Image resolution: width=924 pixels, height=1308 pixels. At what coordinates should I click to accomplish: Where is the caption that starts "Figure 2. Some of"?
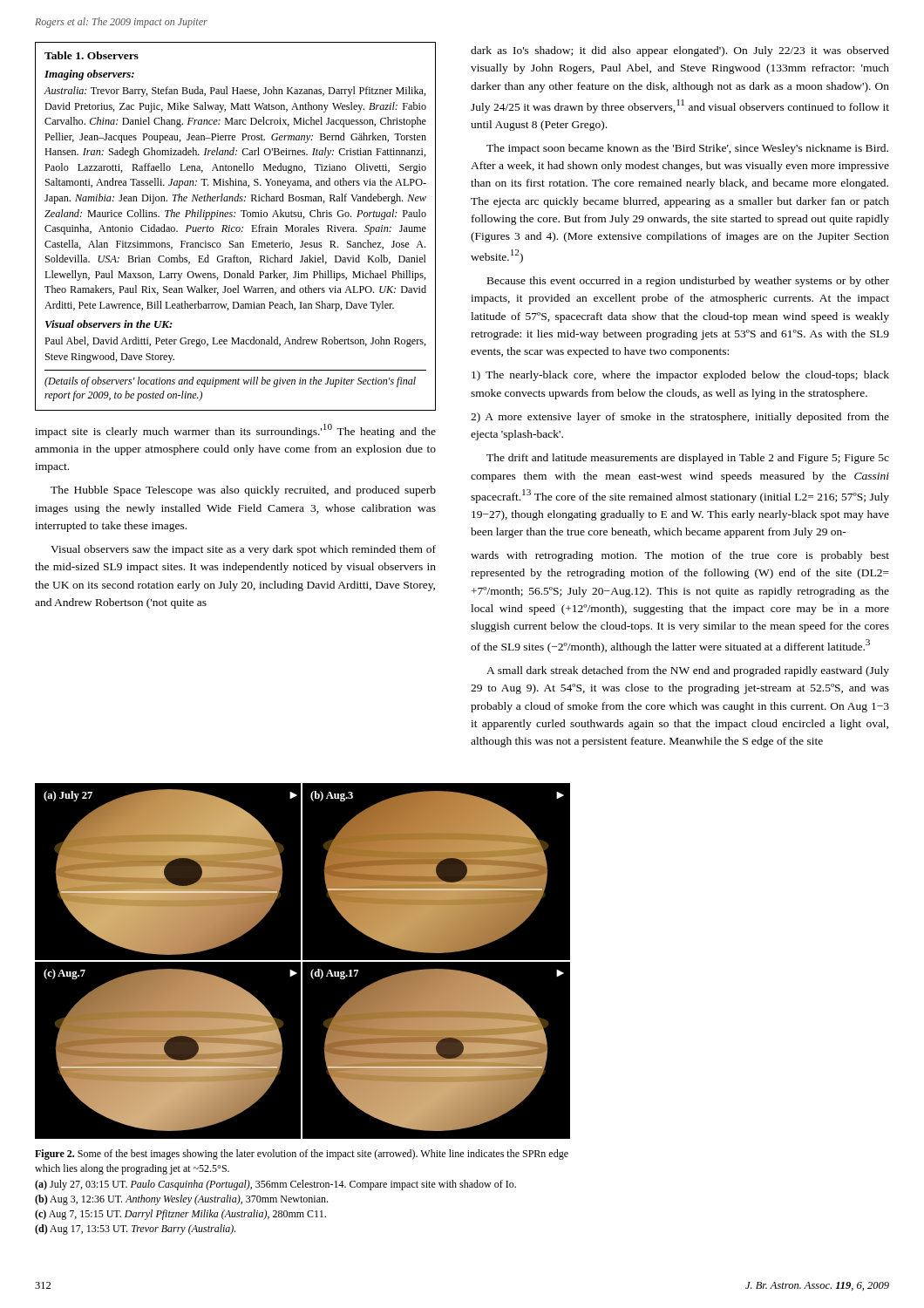302,1191
